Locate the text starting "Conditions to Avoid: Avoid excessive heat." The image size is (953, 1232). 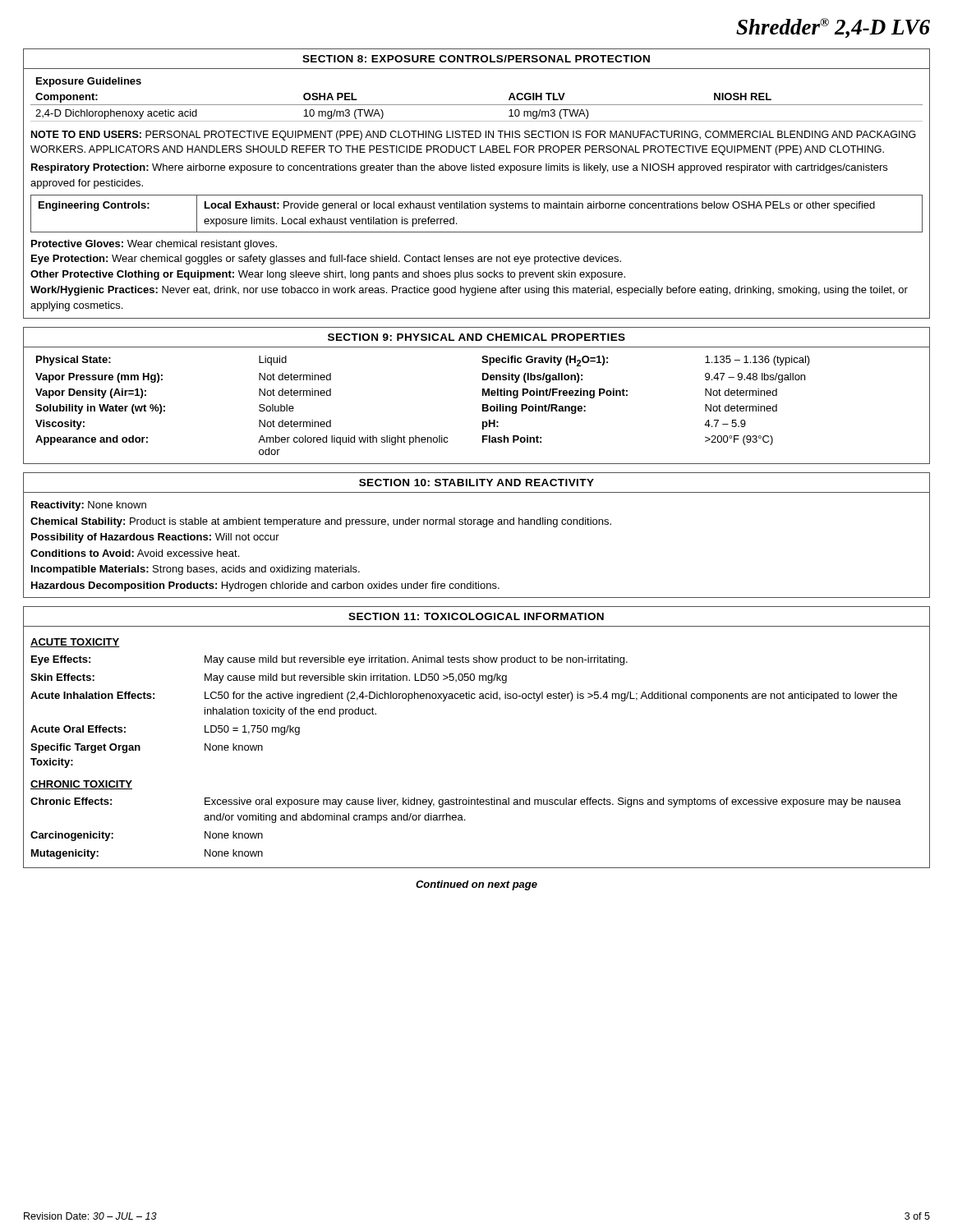coord(135,553)
